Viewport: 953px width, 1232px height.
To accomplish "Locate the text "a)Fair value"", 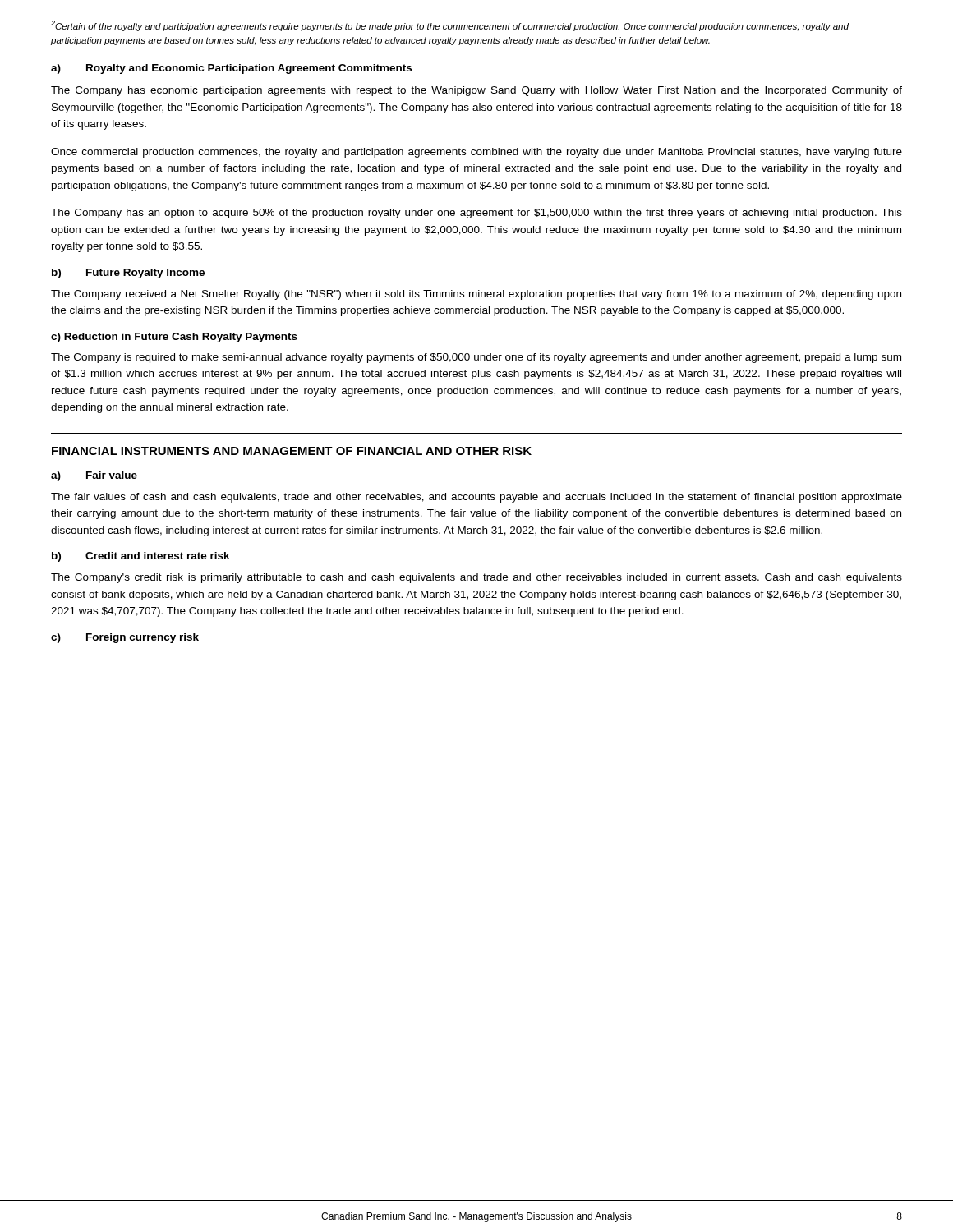I will click(94, 475).
